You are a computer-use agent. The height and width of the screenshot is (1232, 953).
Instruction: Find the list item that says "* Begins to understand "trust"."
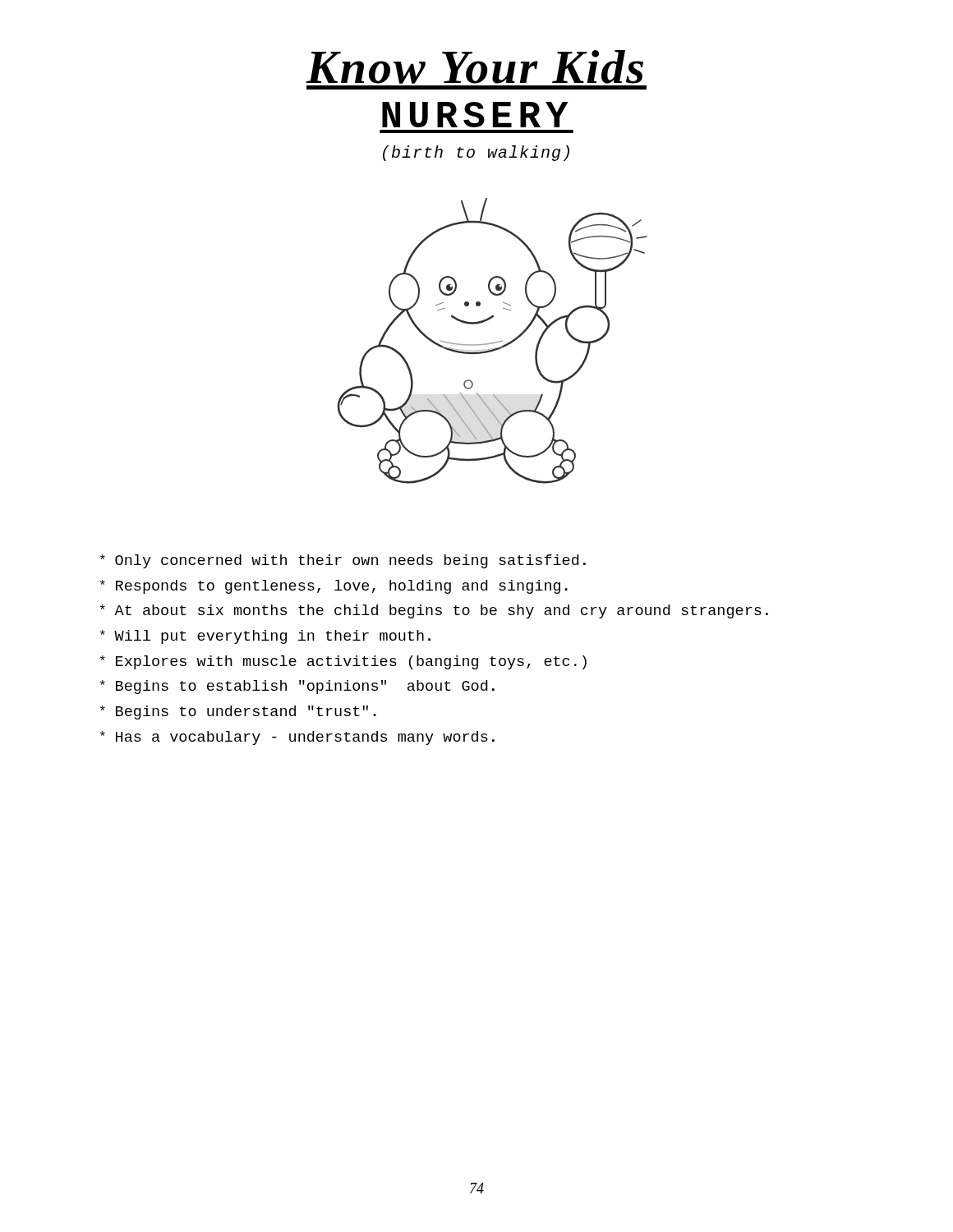[x=239, y=713]
